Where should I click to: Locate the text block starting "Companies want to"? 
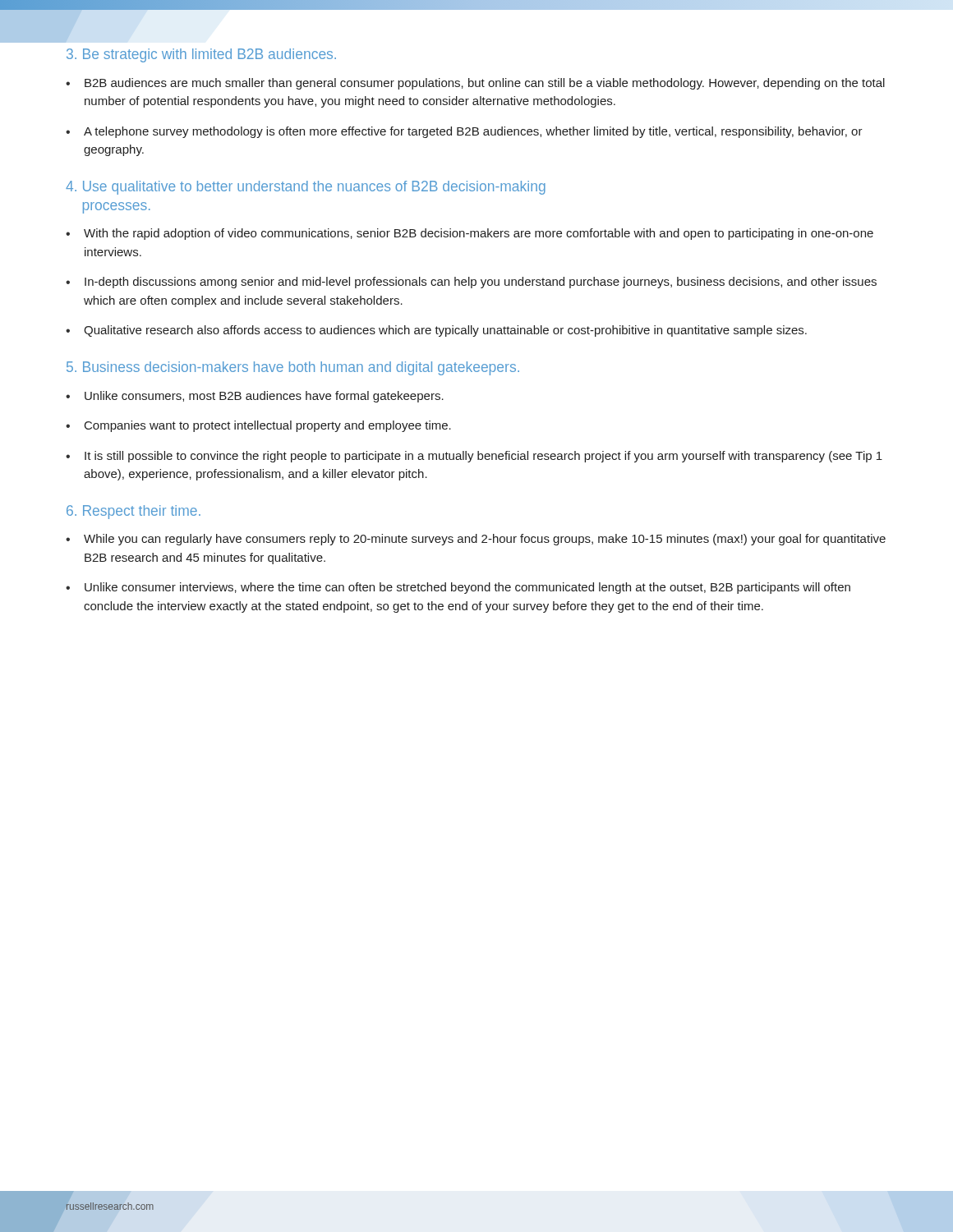click(268, 425)
